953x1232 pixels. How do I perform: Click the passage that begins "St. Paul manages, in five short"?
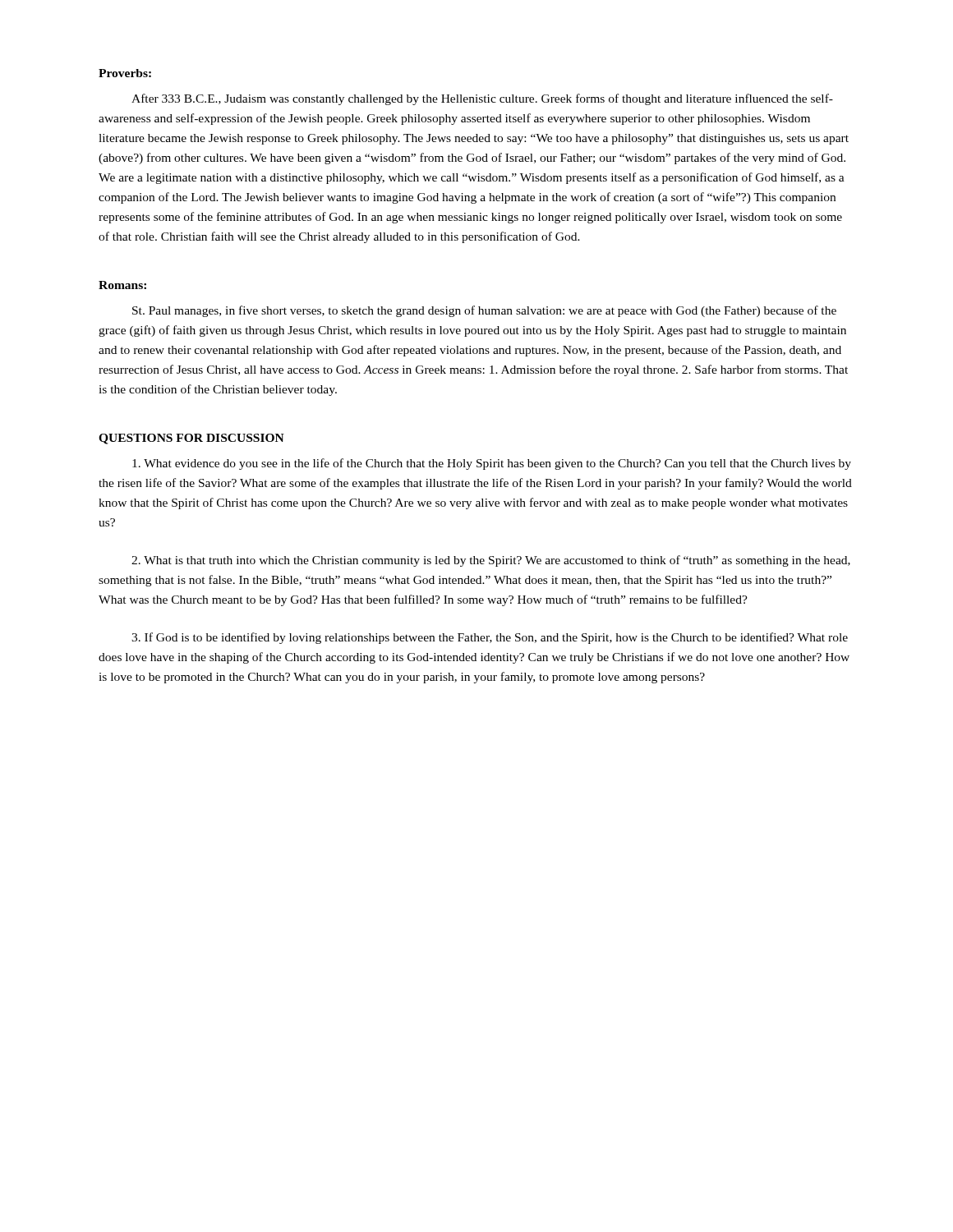point(476,350)
